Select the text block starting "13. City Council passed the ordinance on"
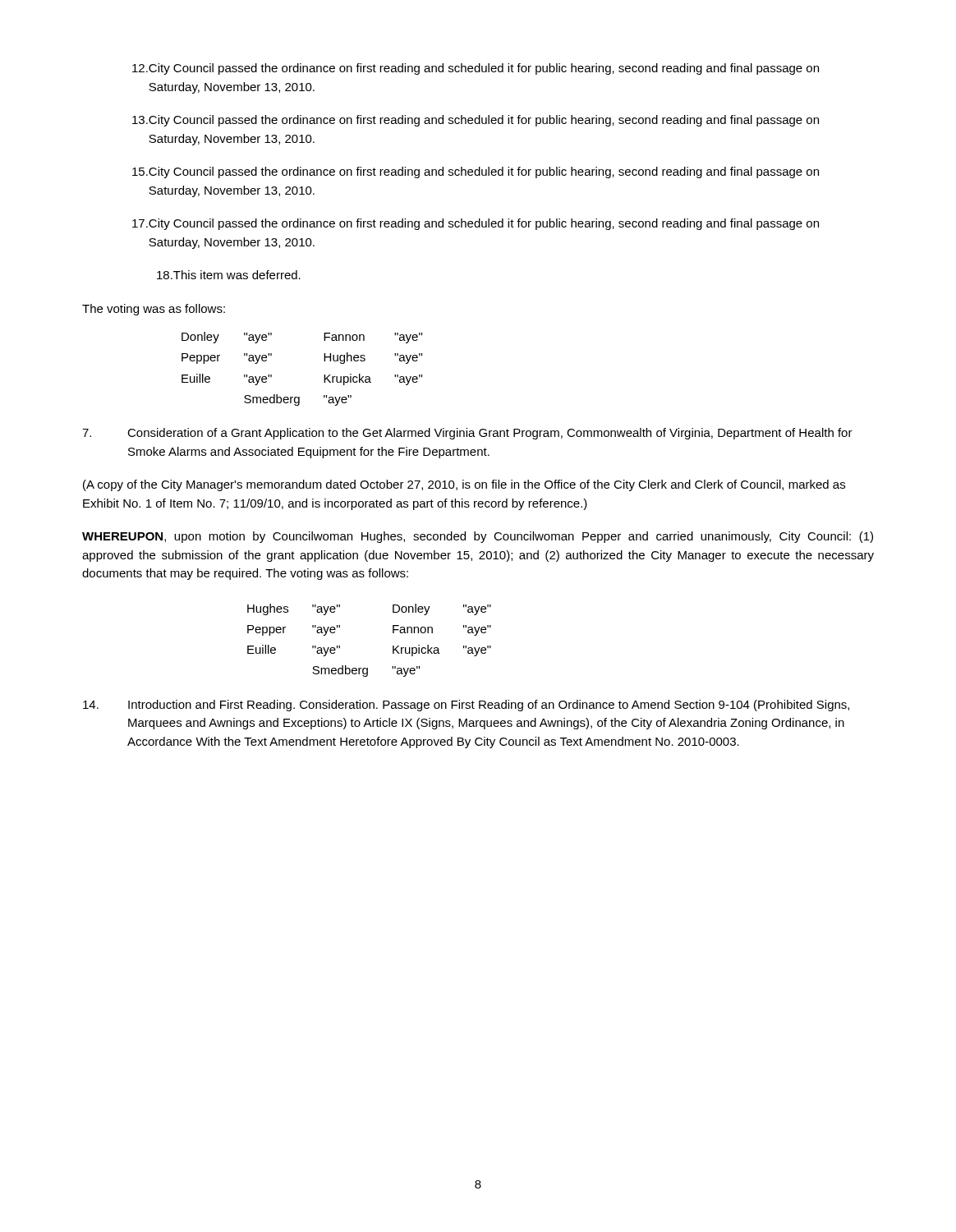This screenshot has height=1232, width=956. tap(478, 129)
